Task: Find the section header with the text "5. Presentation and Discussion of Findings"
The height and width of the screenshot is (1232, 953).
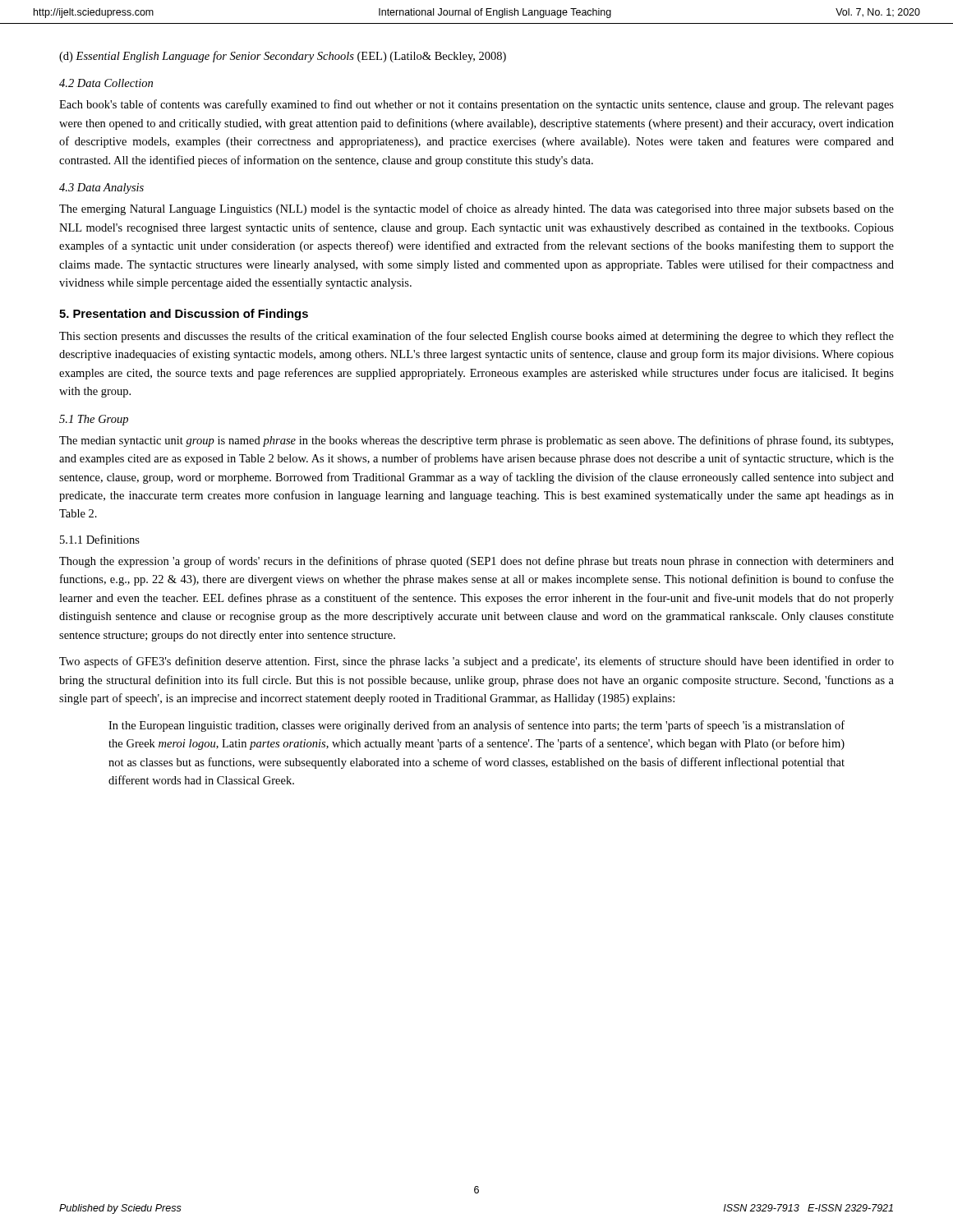Action: (x=184, y=313)
